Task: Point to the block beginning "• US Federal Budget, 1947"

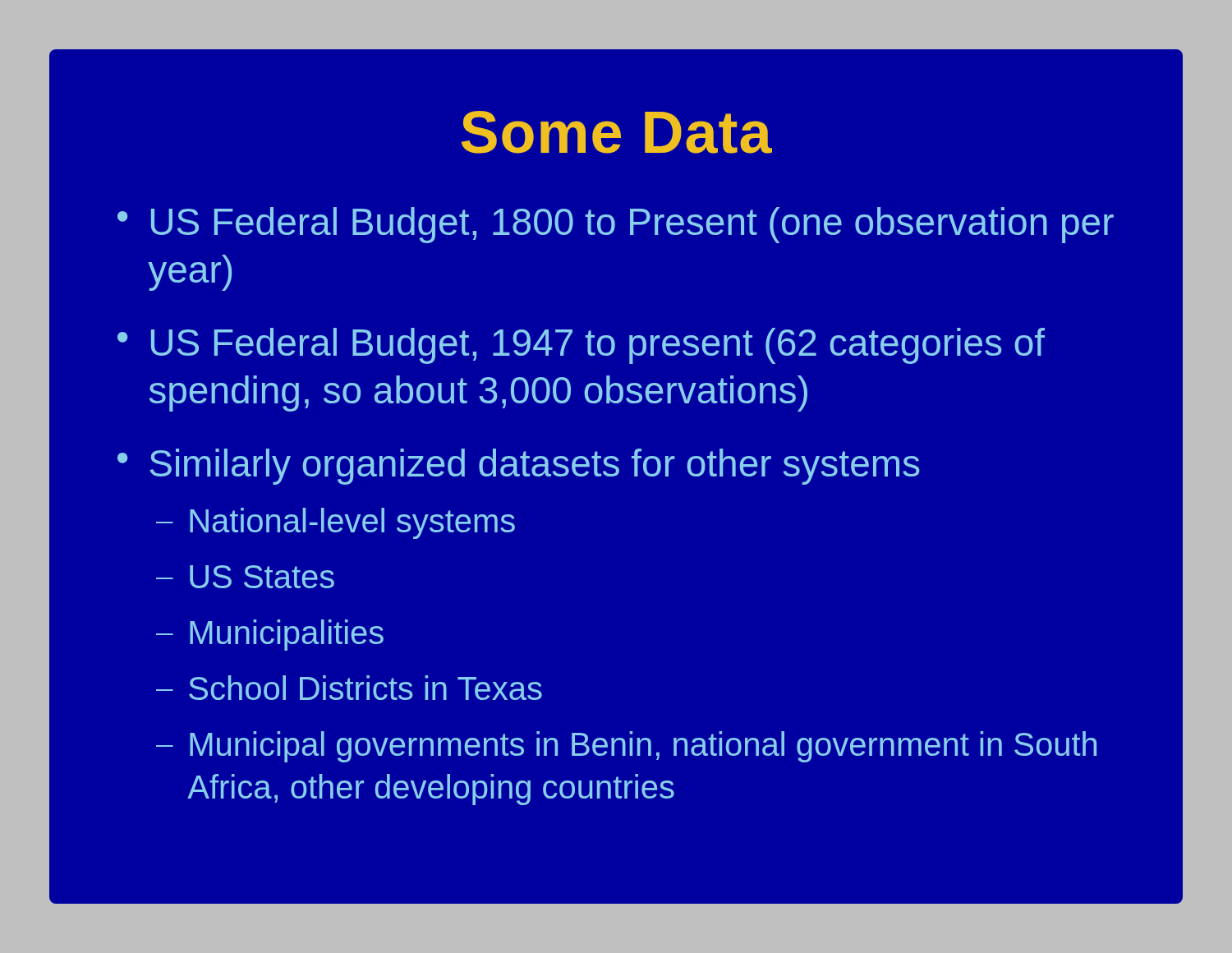Action: pos(616,367)
